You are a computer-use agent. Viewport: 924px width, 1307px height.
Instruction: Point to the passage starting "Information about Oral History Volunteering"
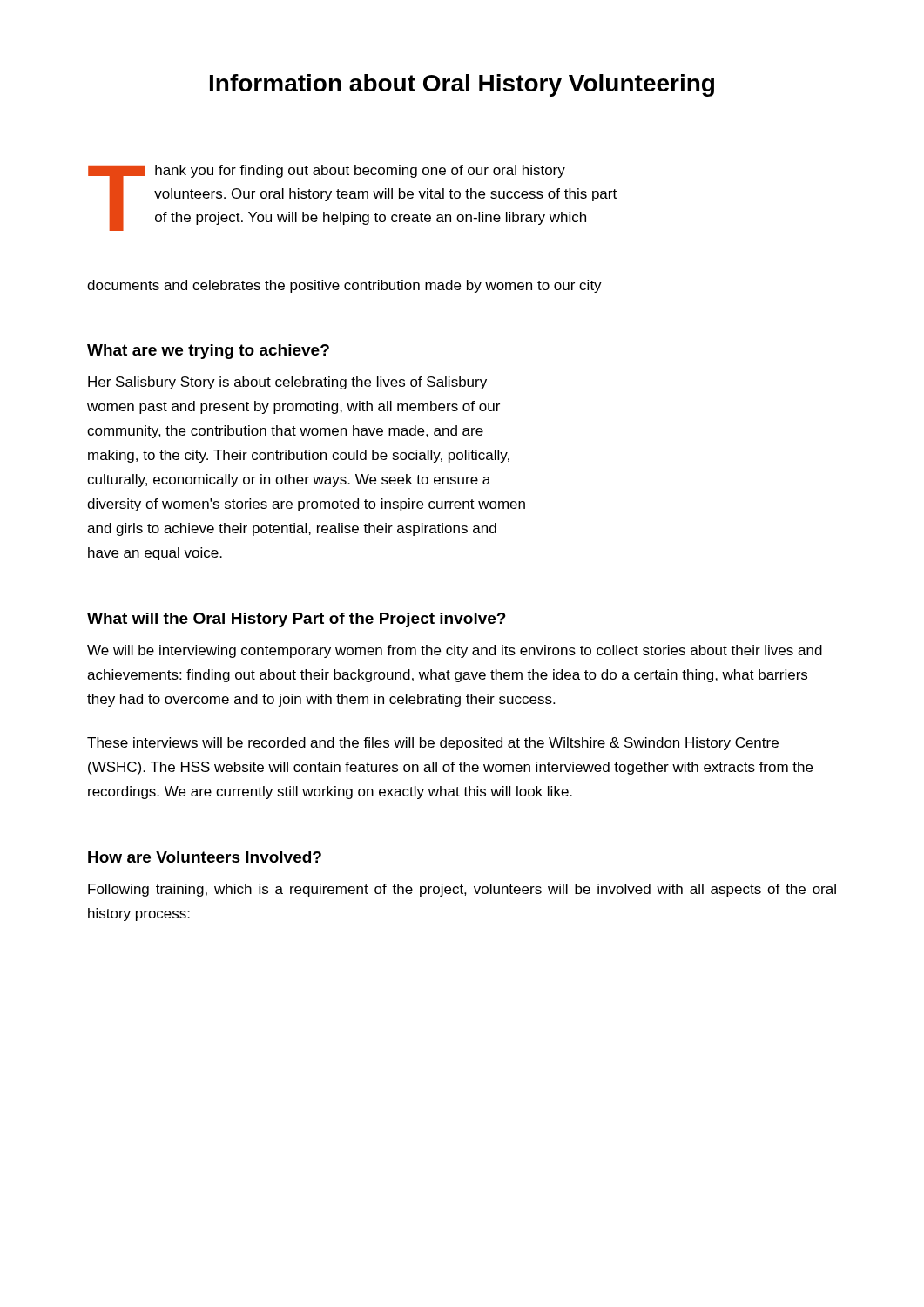click(462, 84)
